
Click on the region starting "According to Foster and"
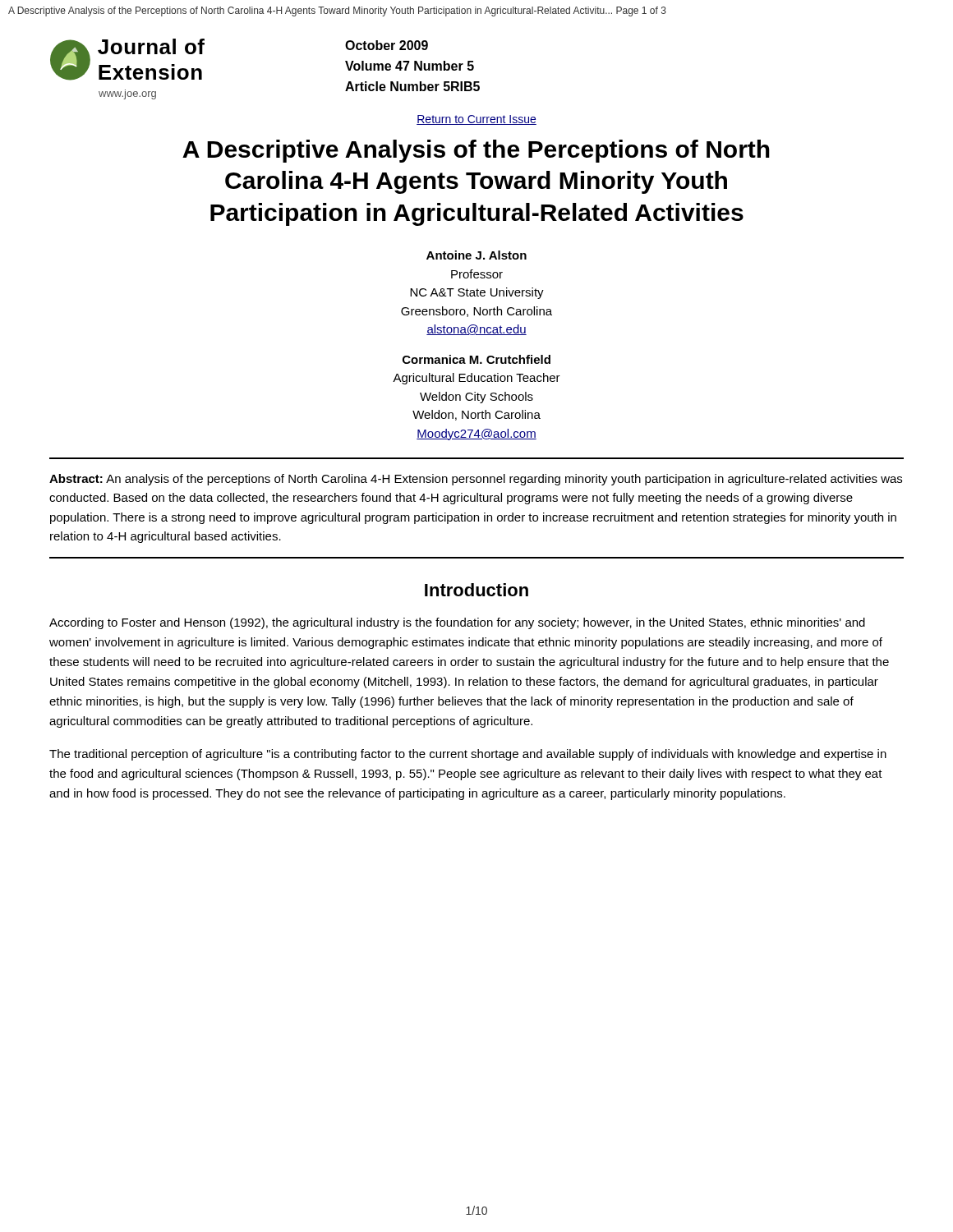coord(469,672)
